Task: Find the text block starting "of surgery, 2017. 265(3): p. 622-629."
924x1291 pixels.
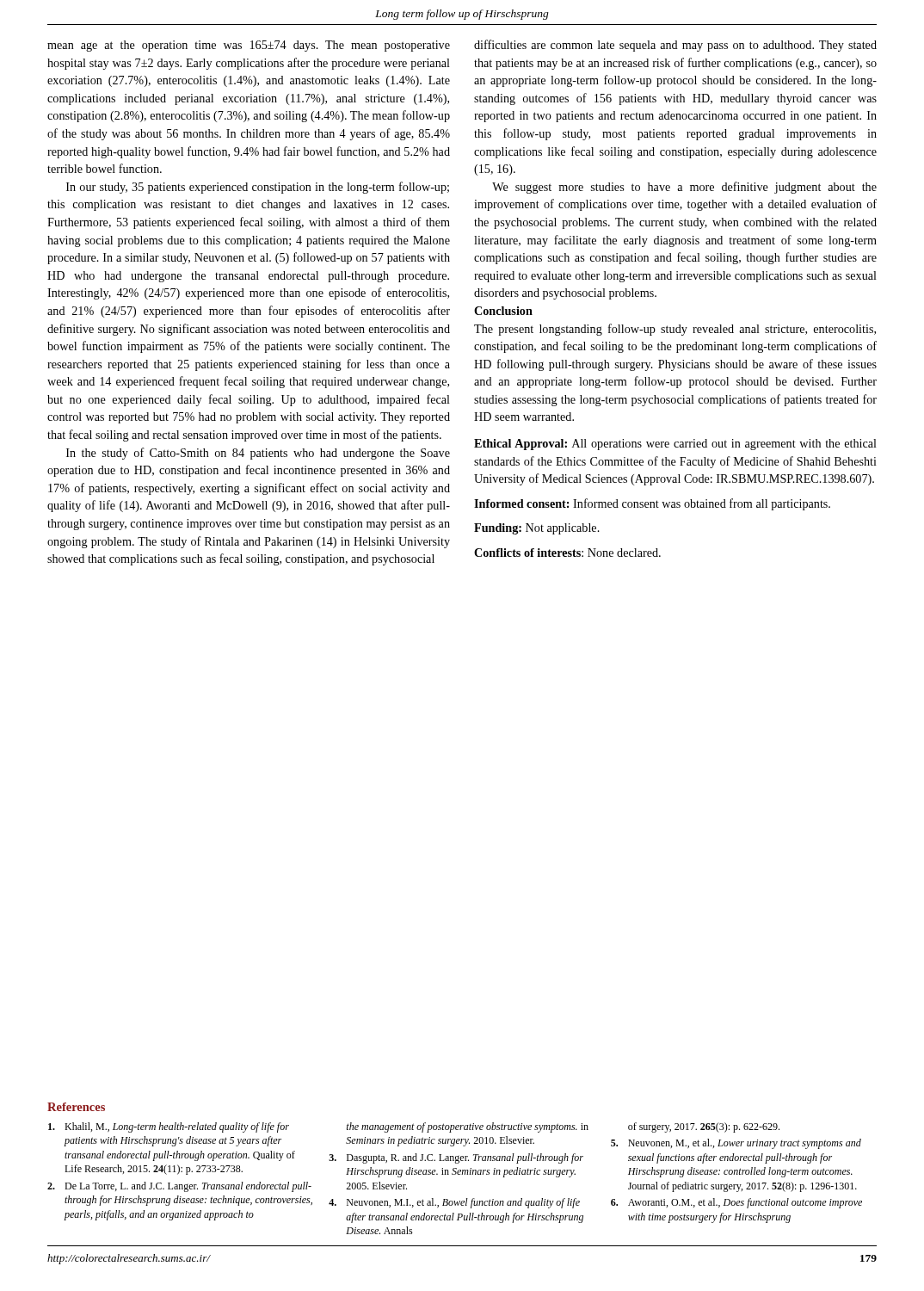Action: [695, 1127]
